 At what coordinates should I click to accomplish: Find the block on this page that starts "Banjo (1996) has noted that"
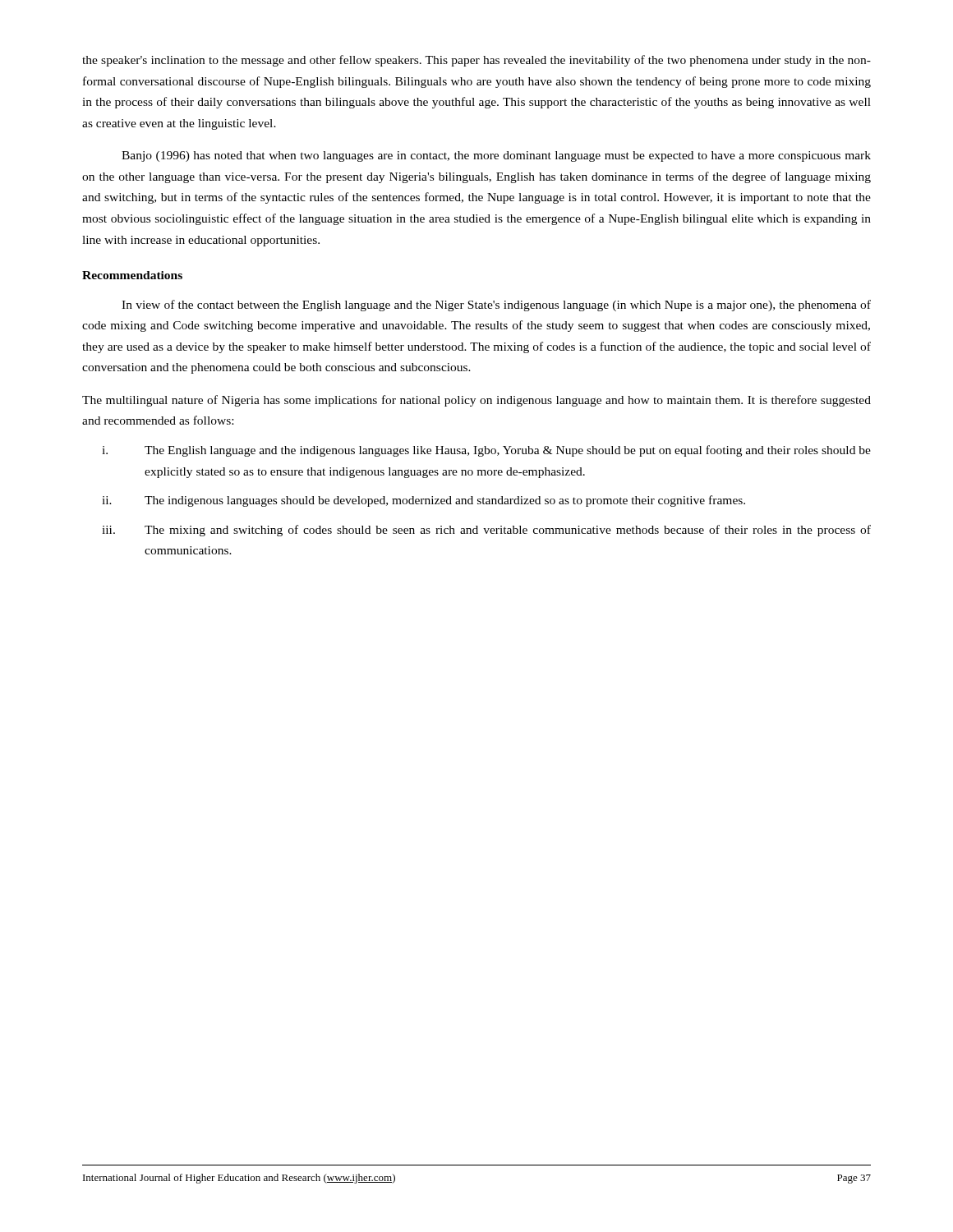pos(476,197)
